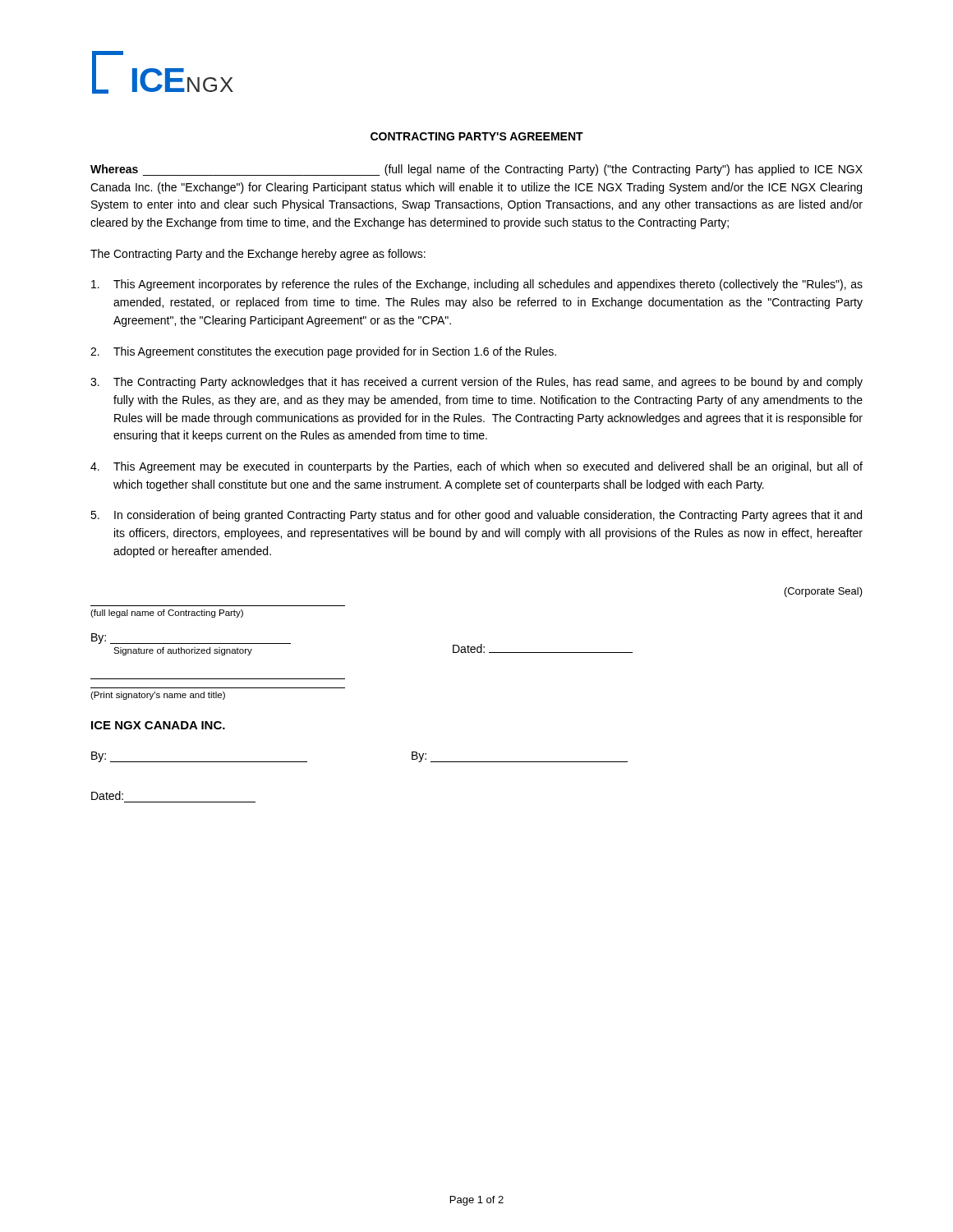
Task: Point to the block beginning "This Agreement incorporates by reference the"
Action: 476,303
